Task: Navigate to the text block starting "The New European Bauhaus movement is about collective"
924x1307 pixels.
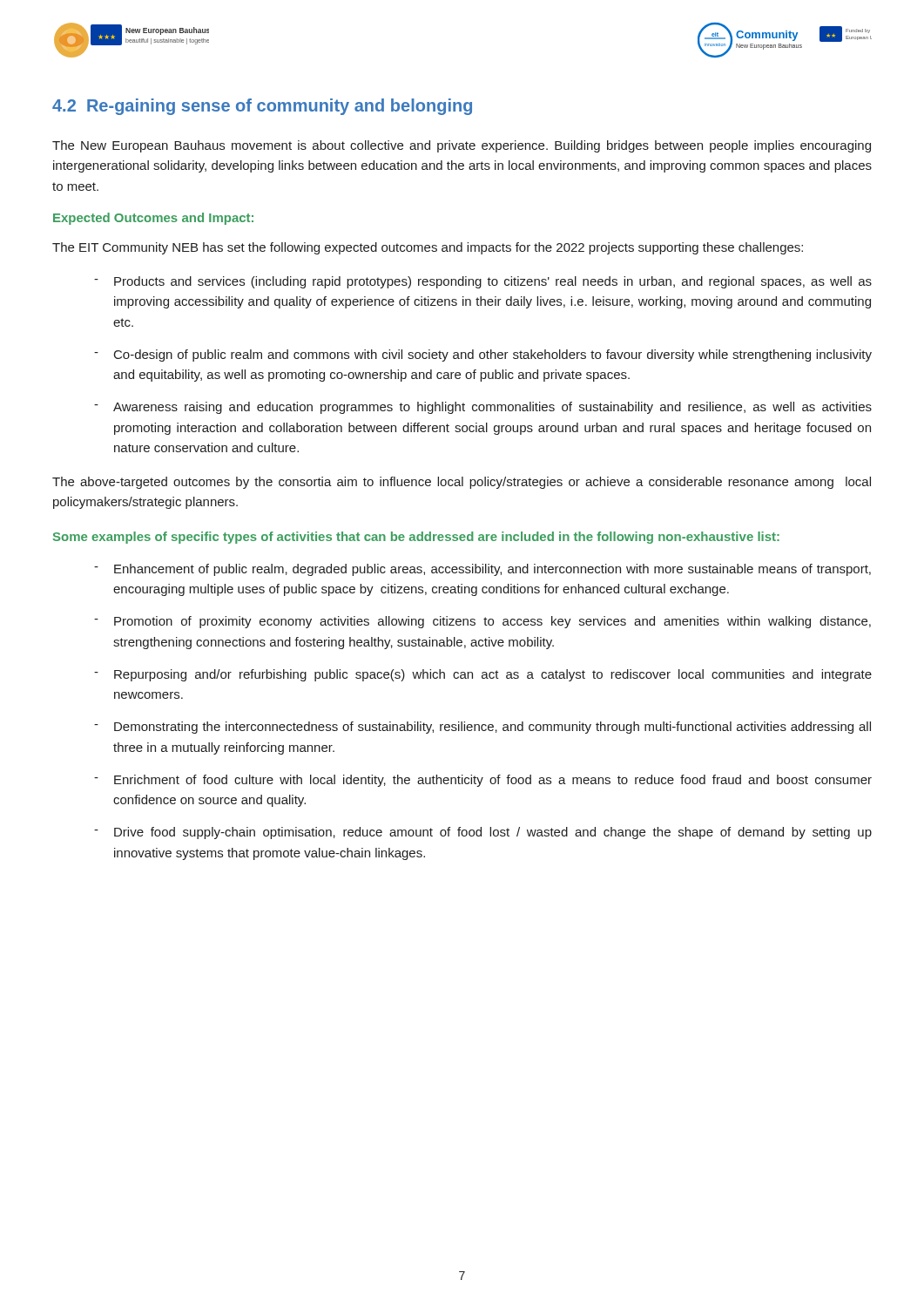Action: coord(462,165)
